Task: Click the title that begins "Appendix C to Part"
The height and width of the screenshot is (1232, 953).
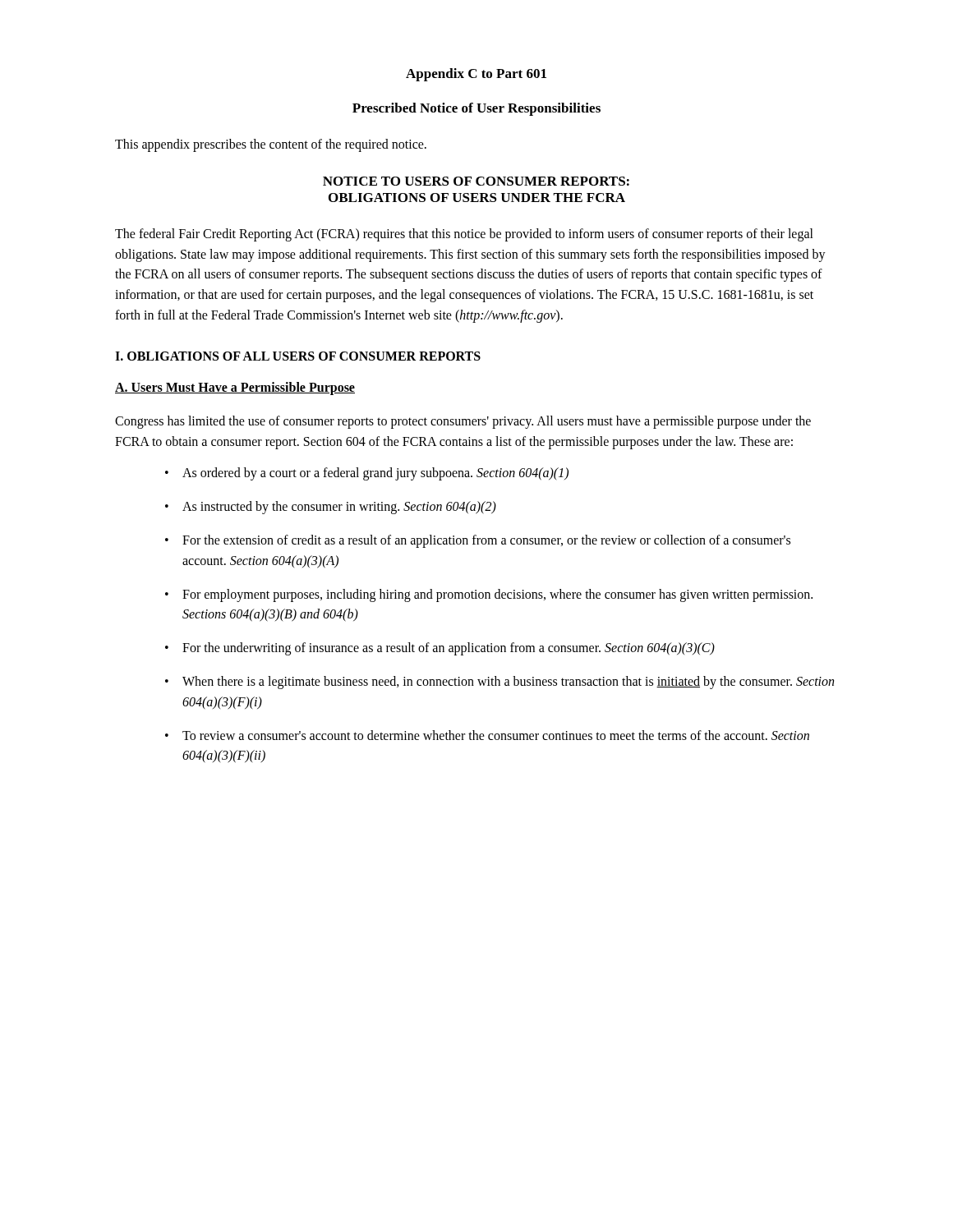Action: click(476, 73)
